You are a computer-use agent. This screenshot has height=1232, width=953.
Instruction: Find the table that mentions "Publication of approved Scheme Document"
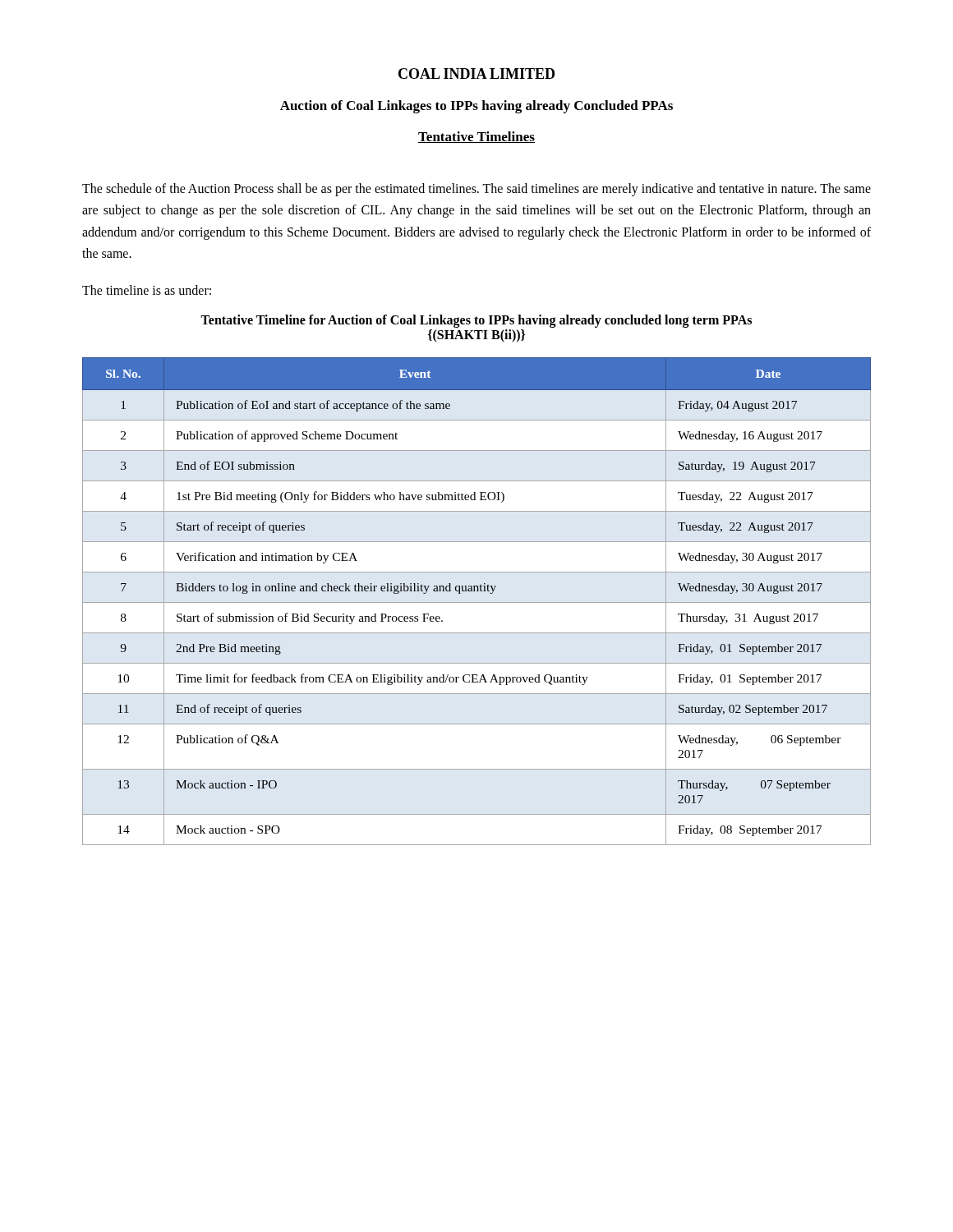click(476, 601)
